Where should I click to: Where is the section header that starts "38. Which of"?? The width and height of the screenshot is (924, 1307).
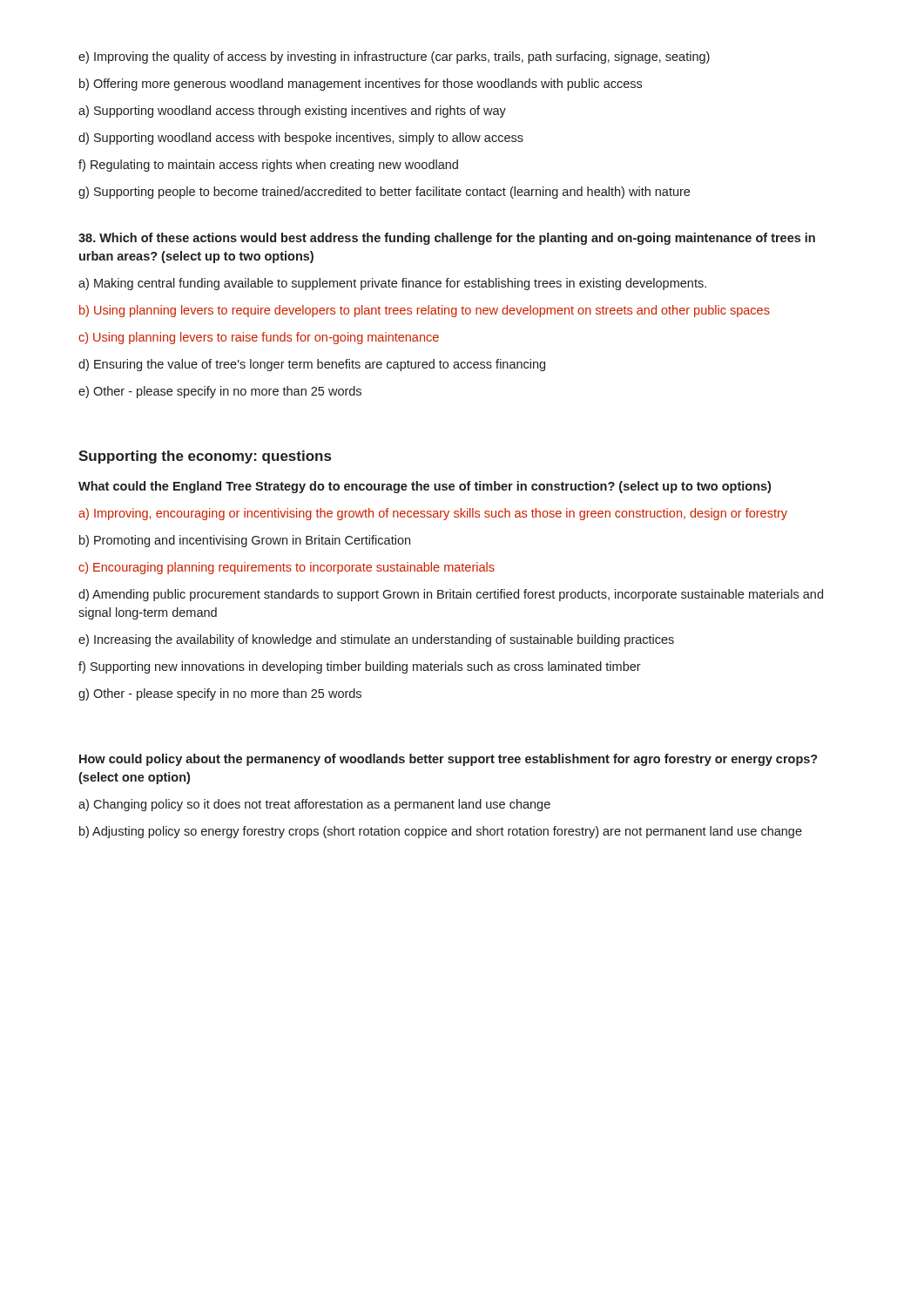pos(447,247)
